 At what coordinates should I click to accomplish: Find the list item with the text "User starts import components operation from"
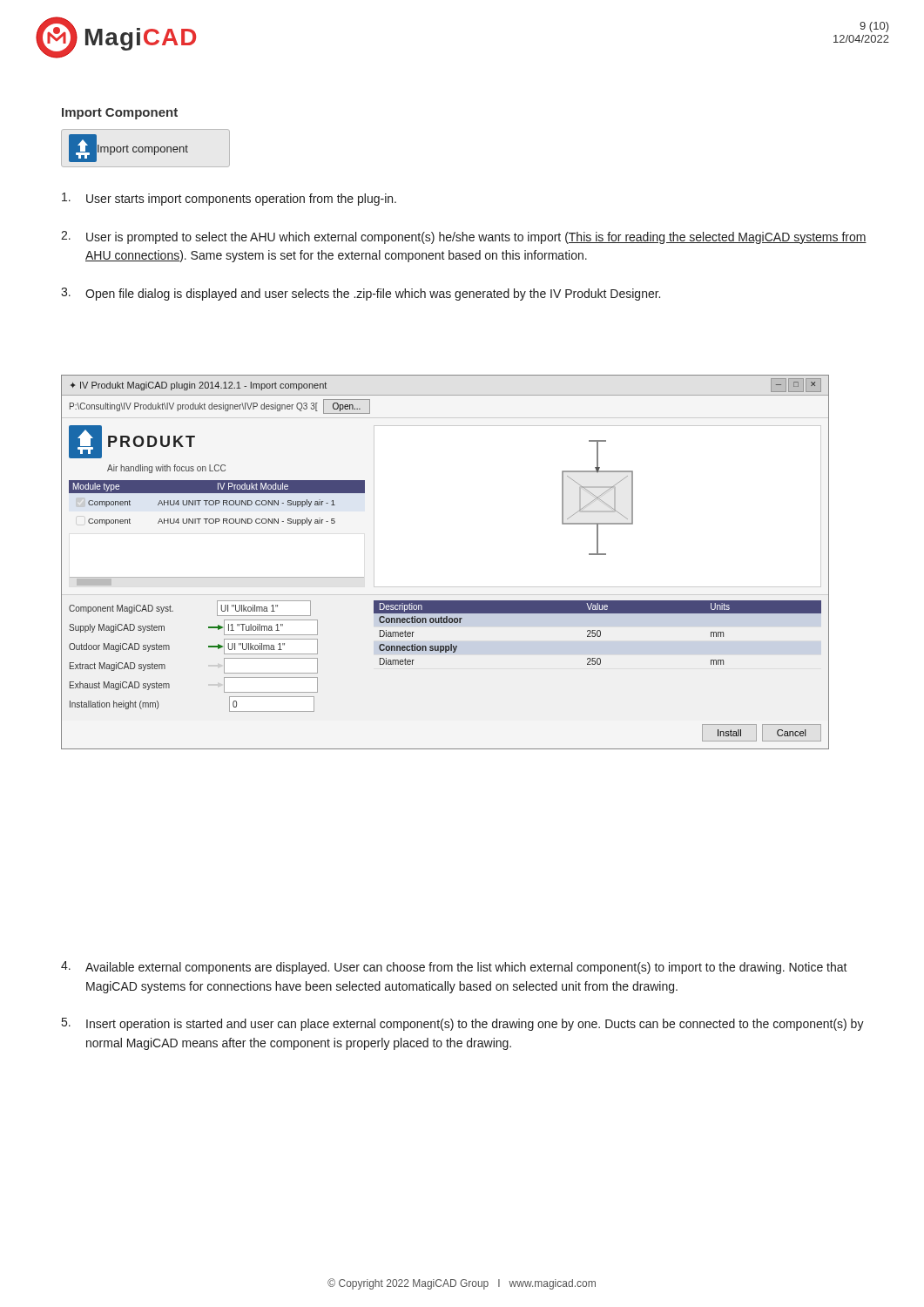click(229, 199)
